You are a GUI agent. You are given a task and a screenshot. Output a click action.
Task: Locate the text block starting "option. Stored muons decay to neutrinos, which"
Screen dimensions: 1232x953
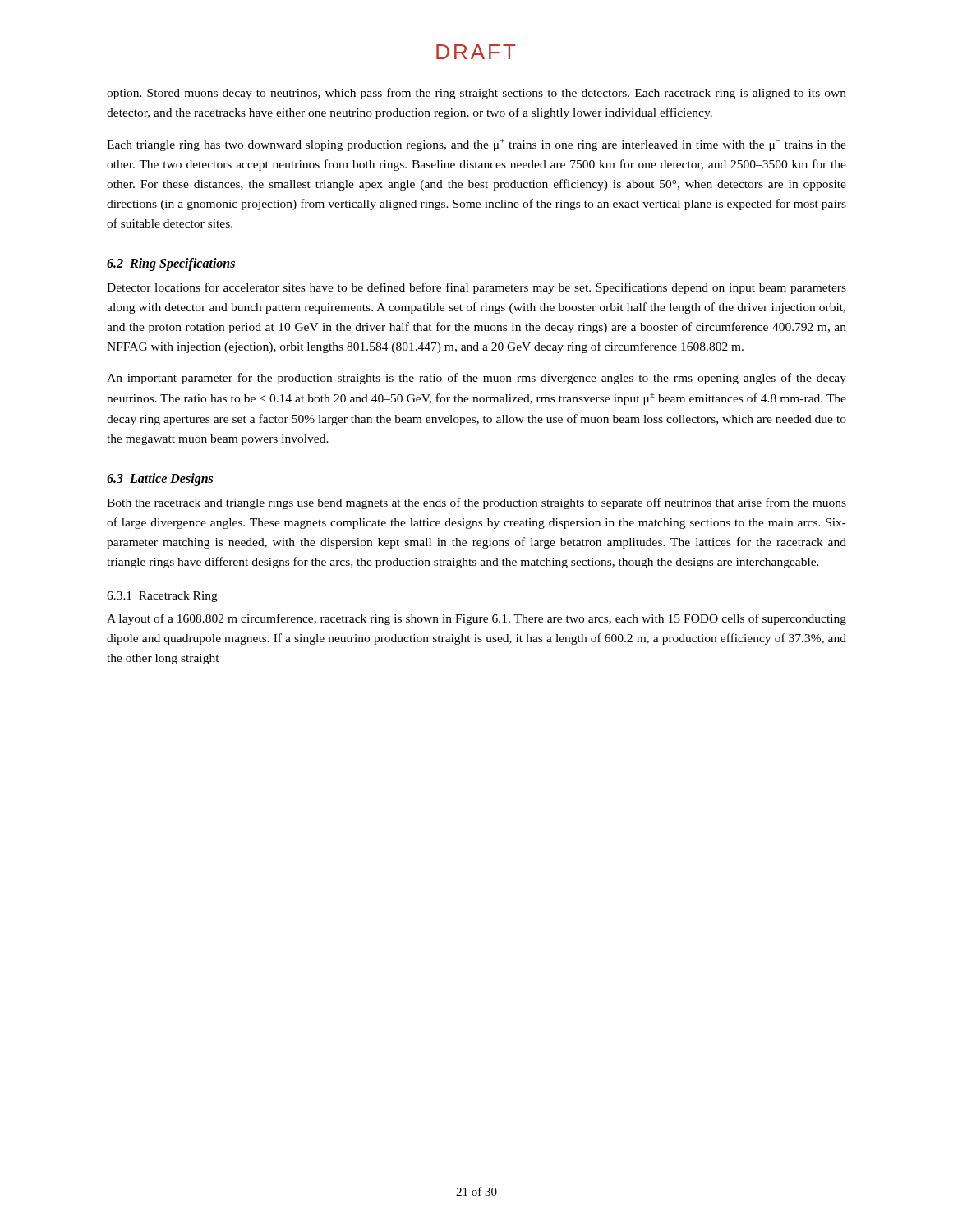(x=476, y=102)
